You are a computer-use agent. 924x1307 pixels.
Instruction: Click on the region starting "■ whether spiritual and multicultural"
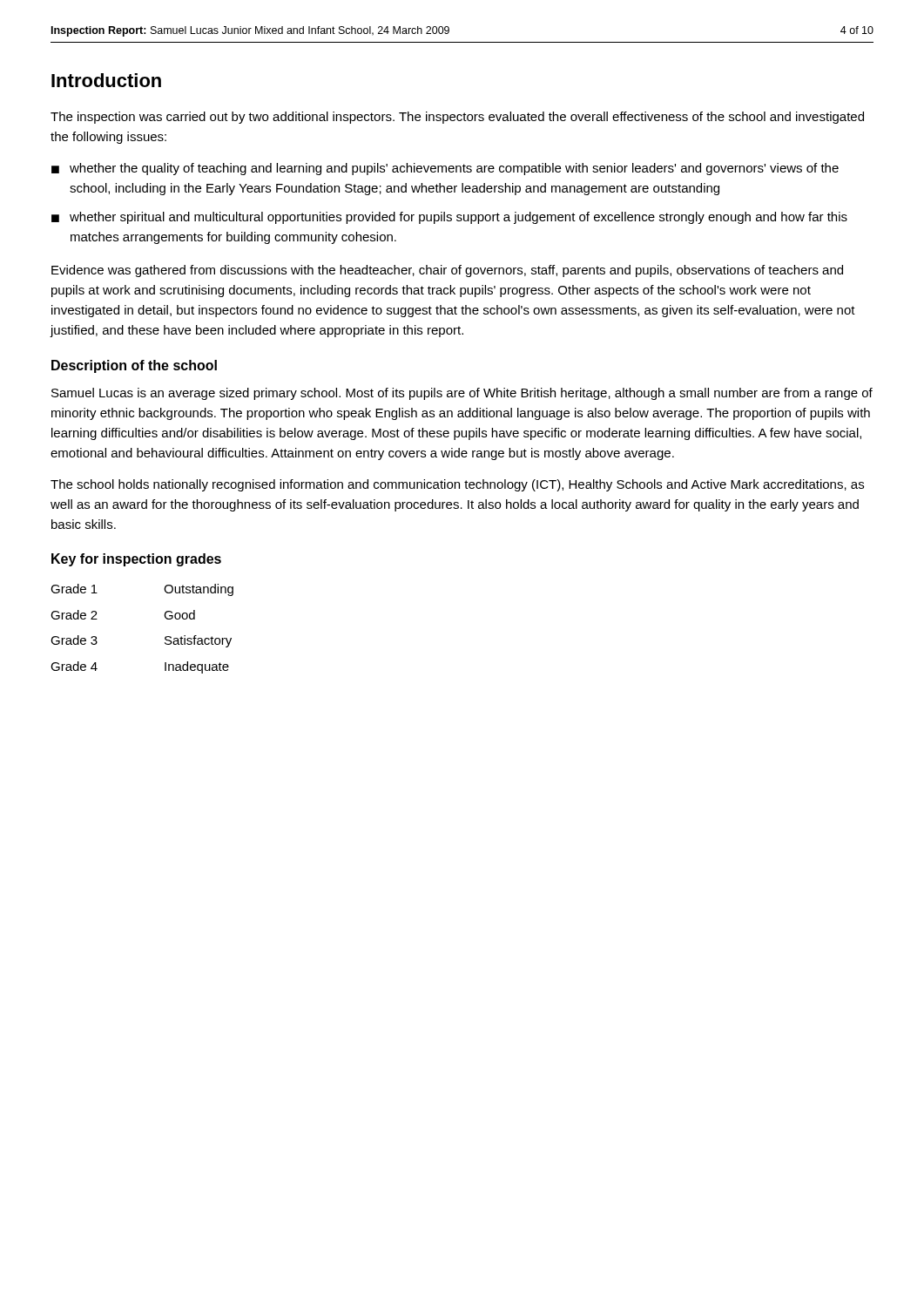(462, 227)
